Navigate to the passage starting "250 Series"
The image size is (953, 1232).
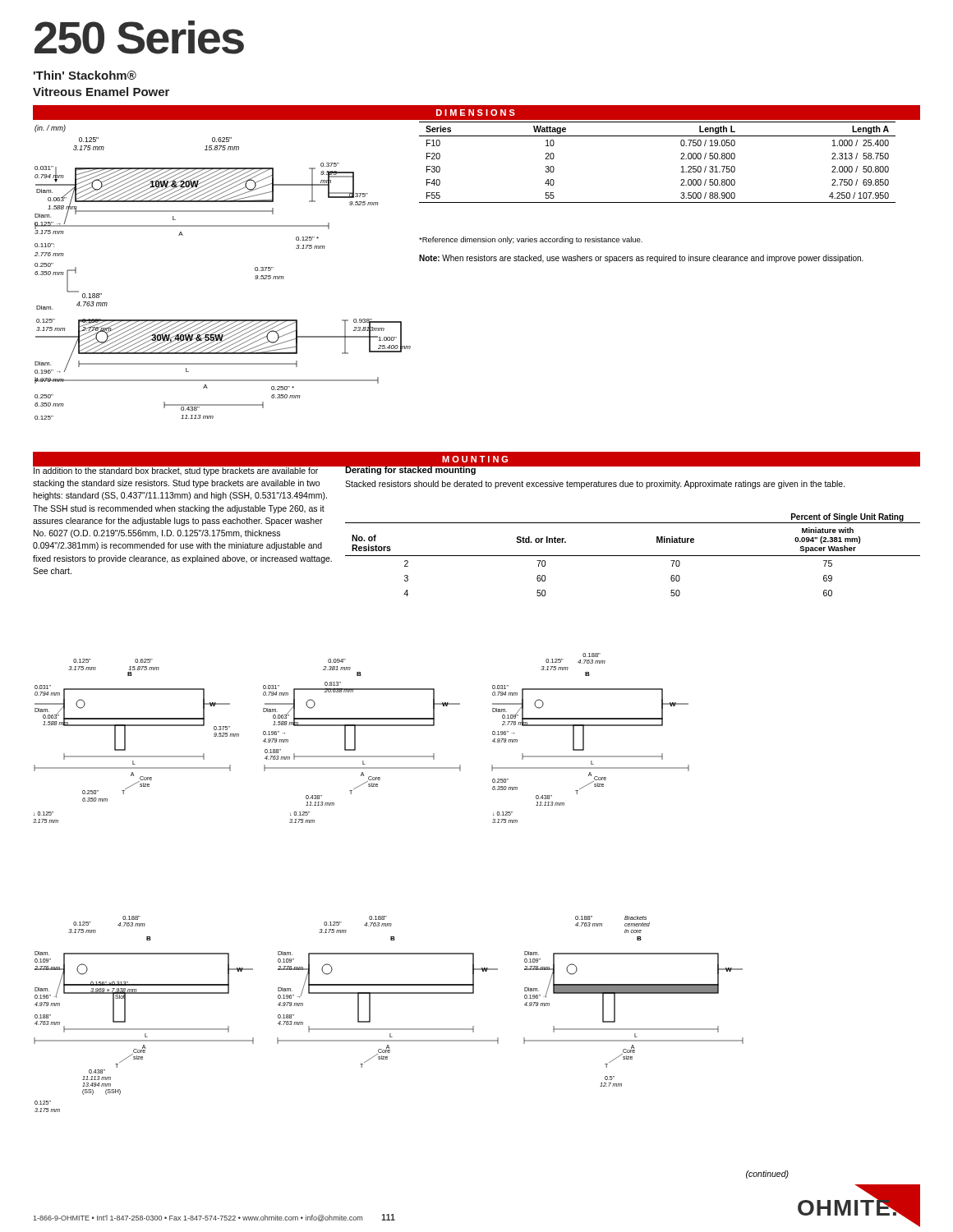click(x=139, y=38)
